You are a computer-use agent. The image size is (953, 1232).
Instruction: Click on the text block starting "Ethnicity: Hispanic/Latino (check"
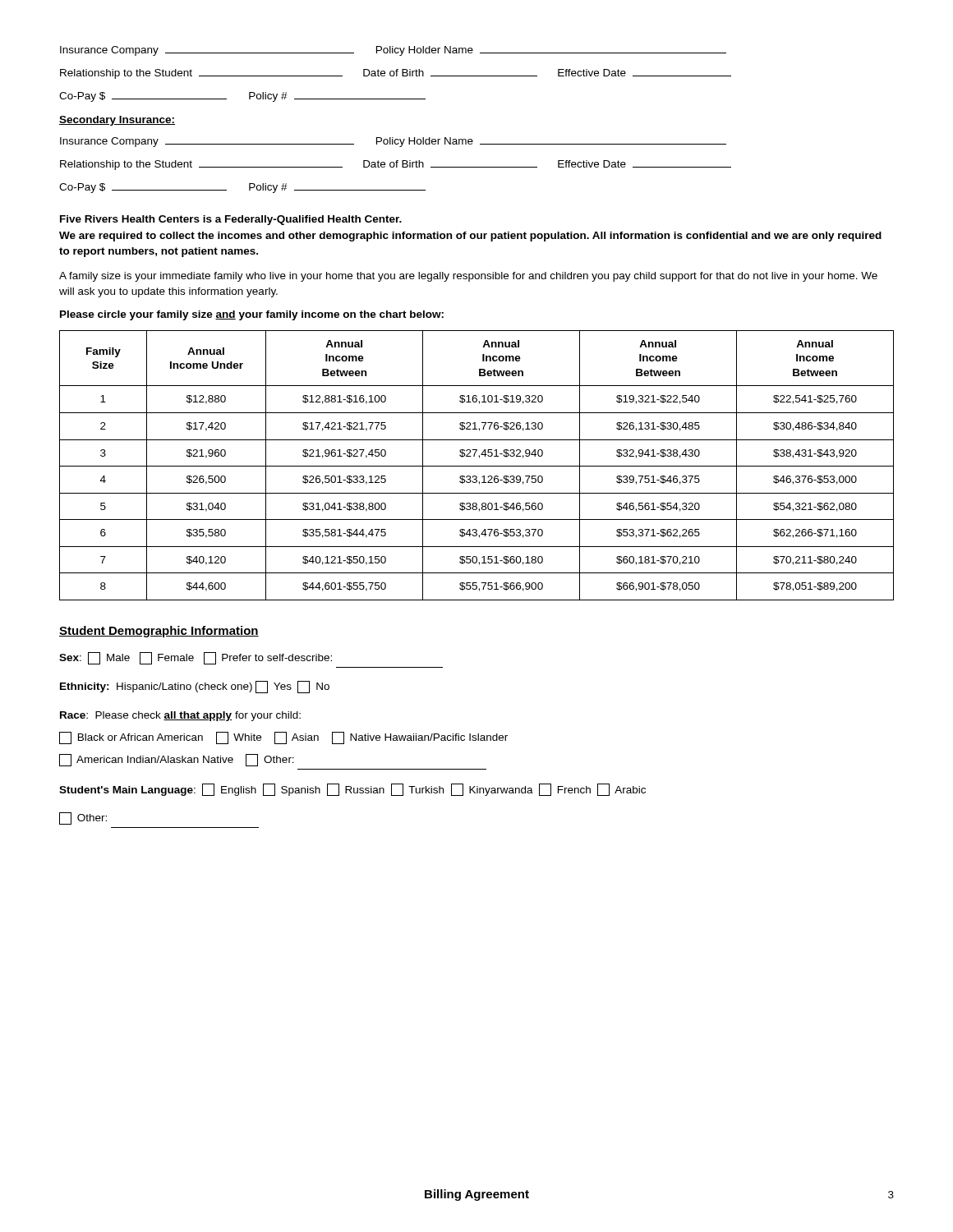point(195,686)
